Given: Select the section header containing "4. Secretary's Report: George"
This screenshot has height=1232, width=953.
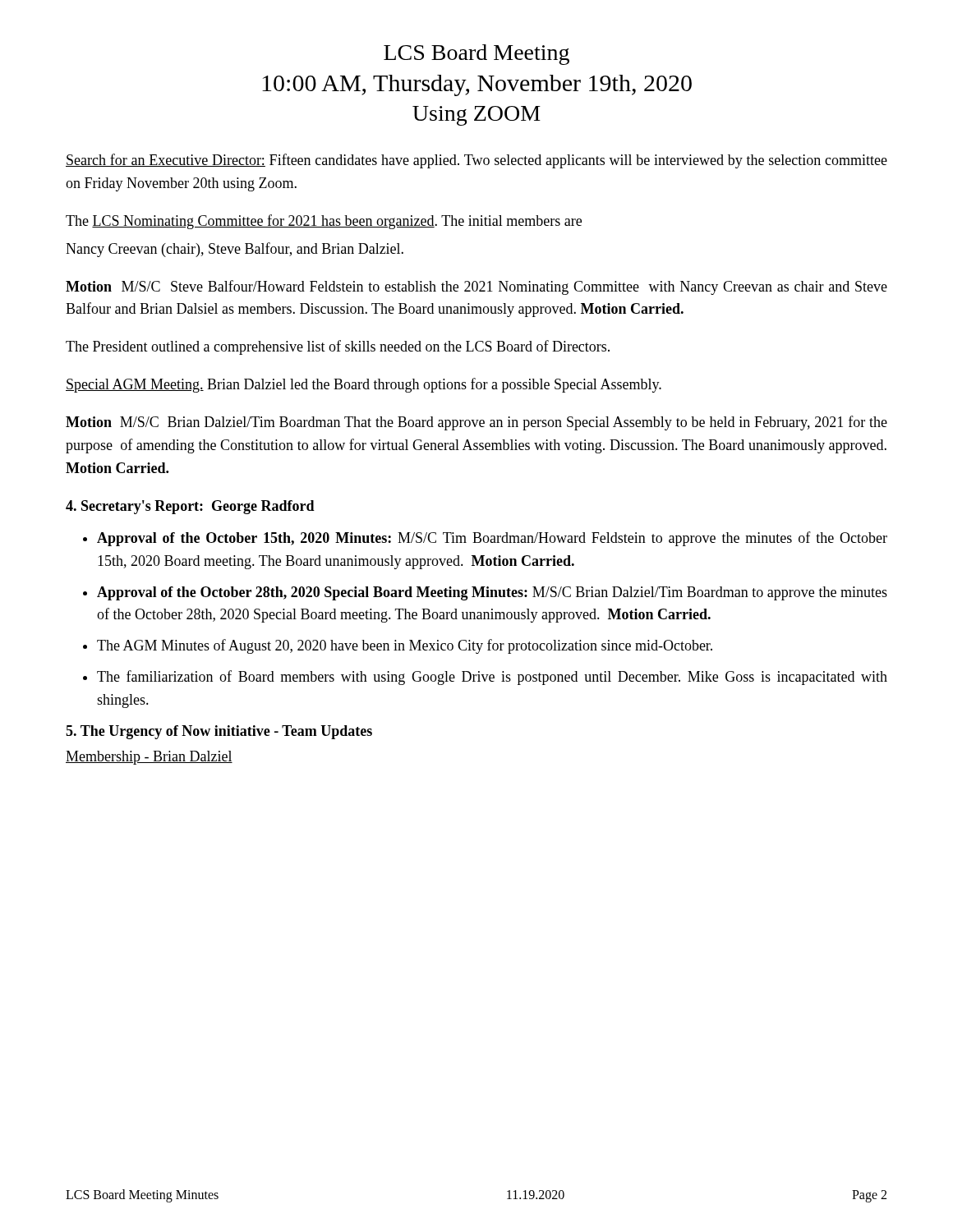Looking at the screenshot, I should pyautogui.click(x=190, y=506).
